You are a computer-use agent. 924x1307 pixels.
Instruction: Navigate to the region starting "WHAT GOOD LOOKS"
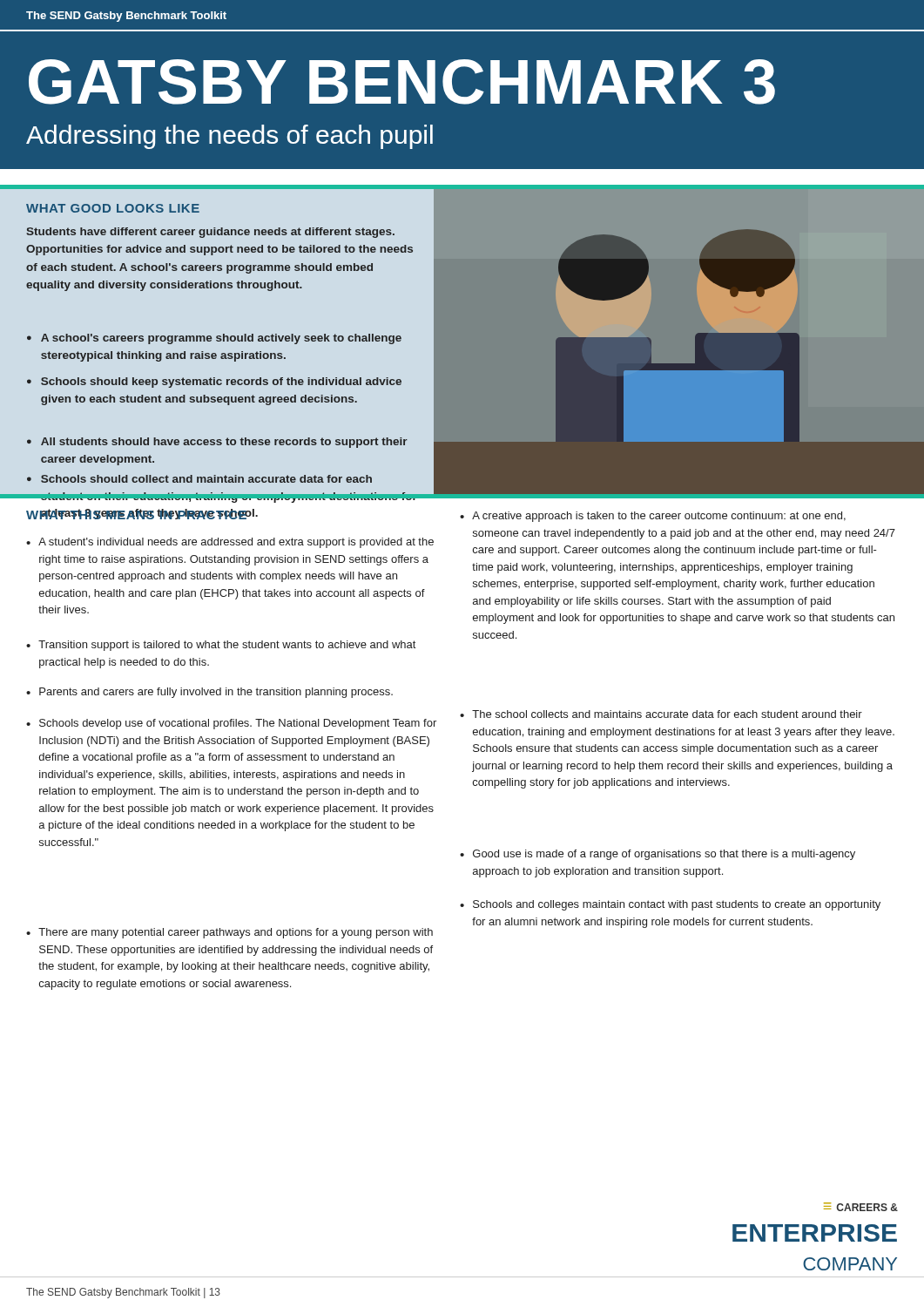(113, 208)
